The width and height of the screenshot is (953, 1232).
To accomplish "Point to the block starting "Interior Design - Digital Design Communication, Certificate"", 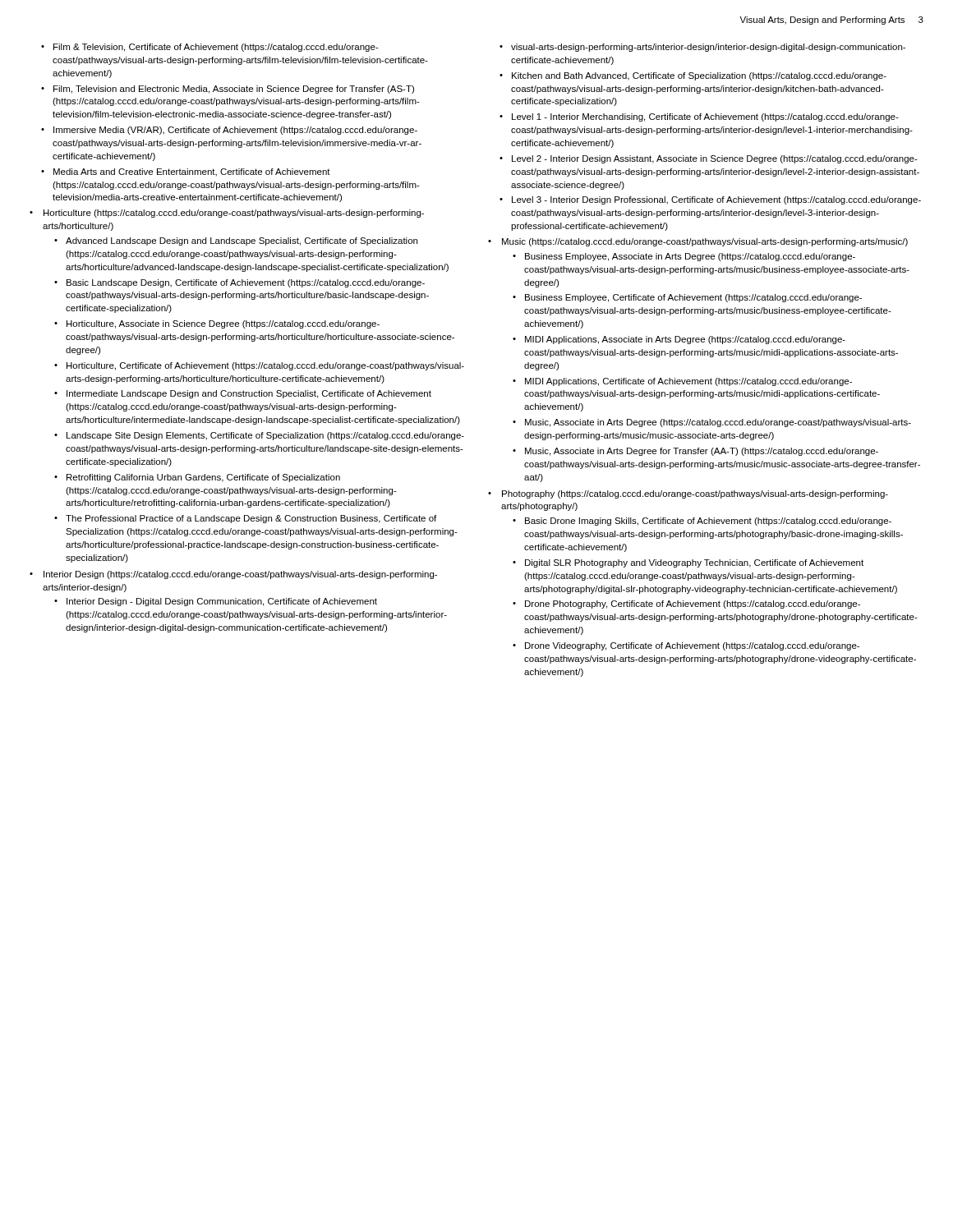I will pyautogui.click(x=265, y=615).
